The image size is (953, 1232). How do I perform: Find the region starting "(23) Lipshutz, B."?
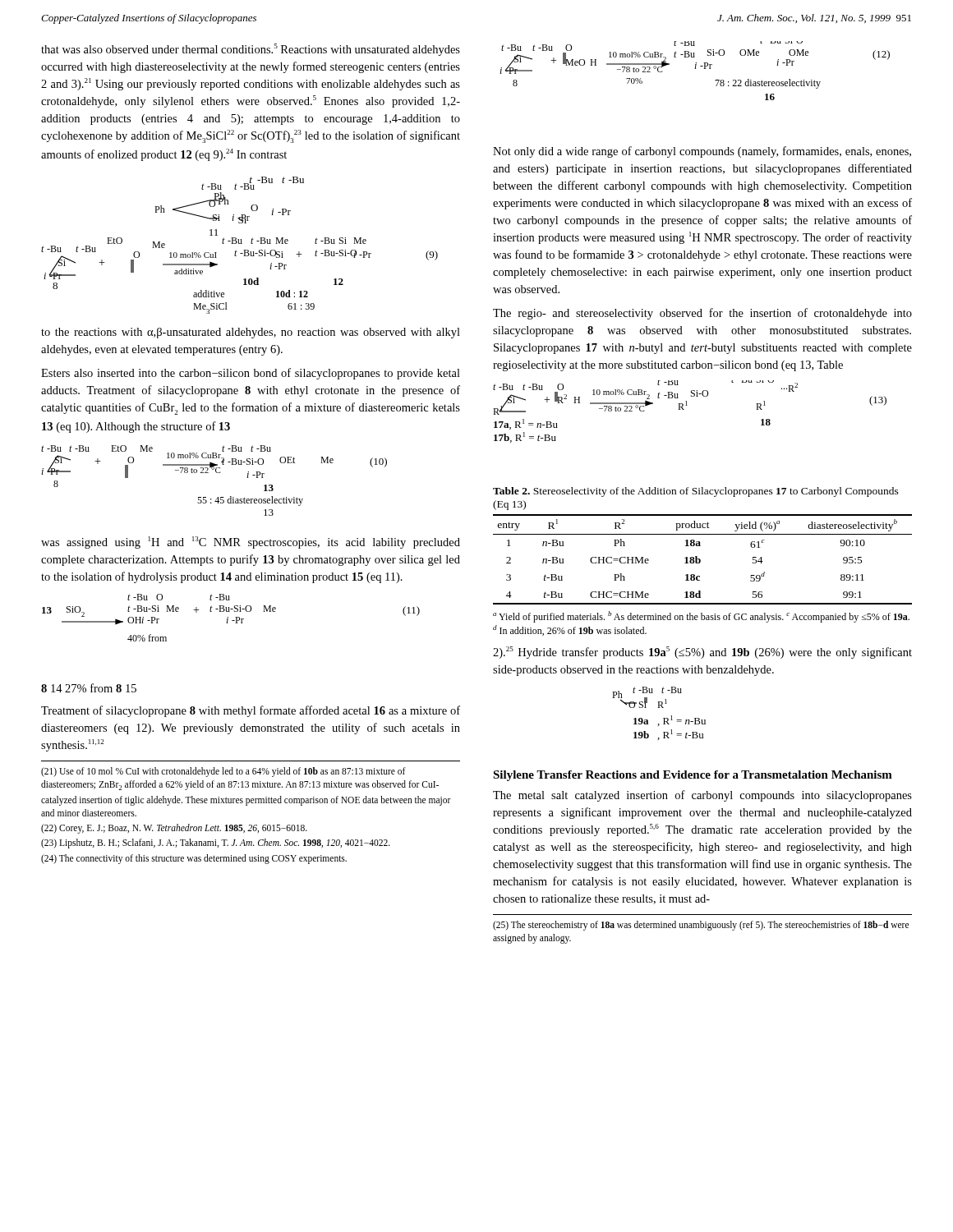click(x=216, y=843)
